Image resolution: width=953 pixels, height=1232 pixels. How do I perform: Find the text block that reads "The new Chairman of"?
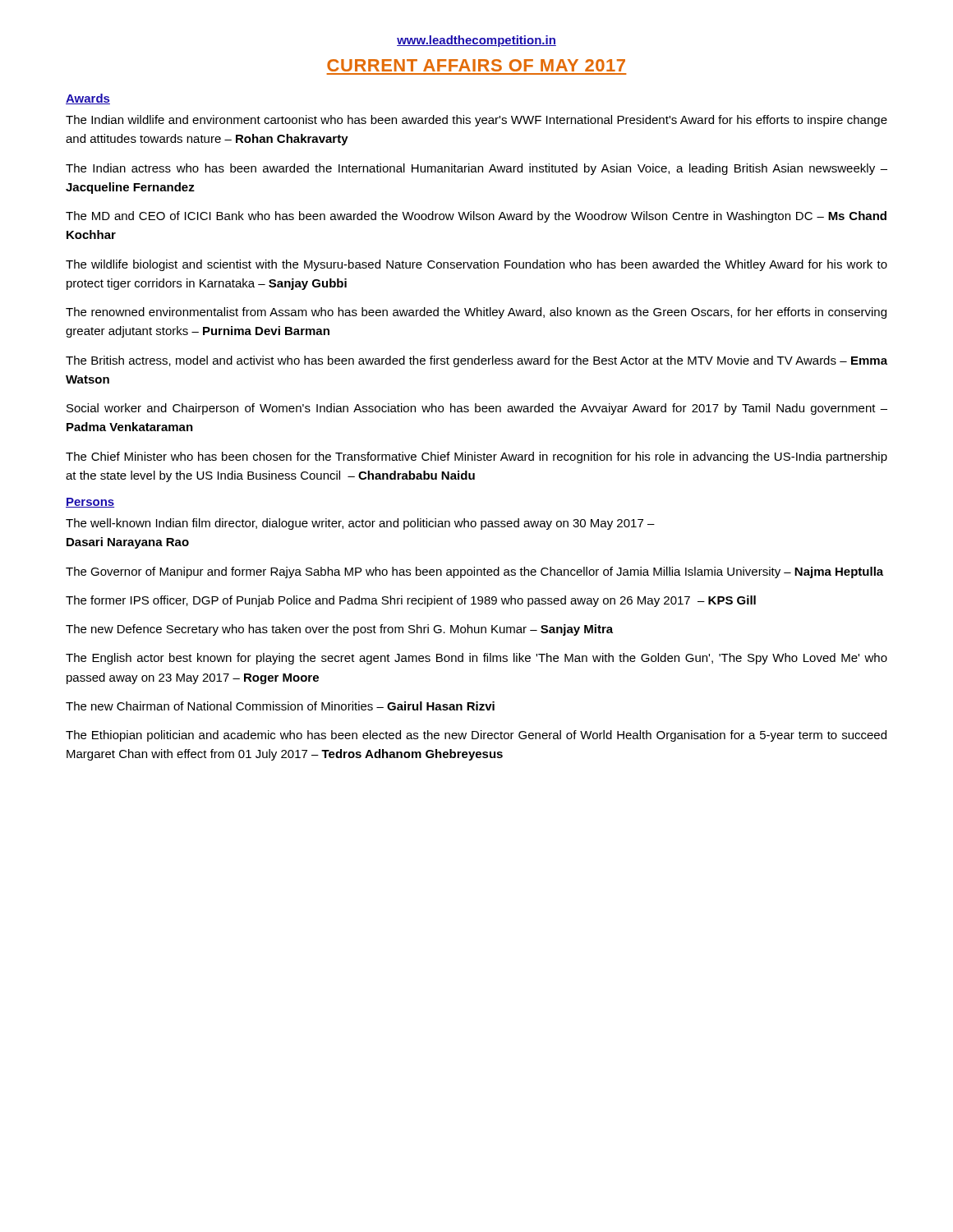point(280,706)
